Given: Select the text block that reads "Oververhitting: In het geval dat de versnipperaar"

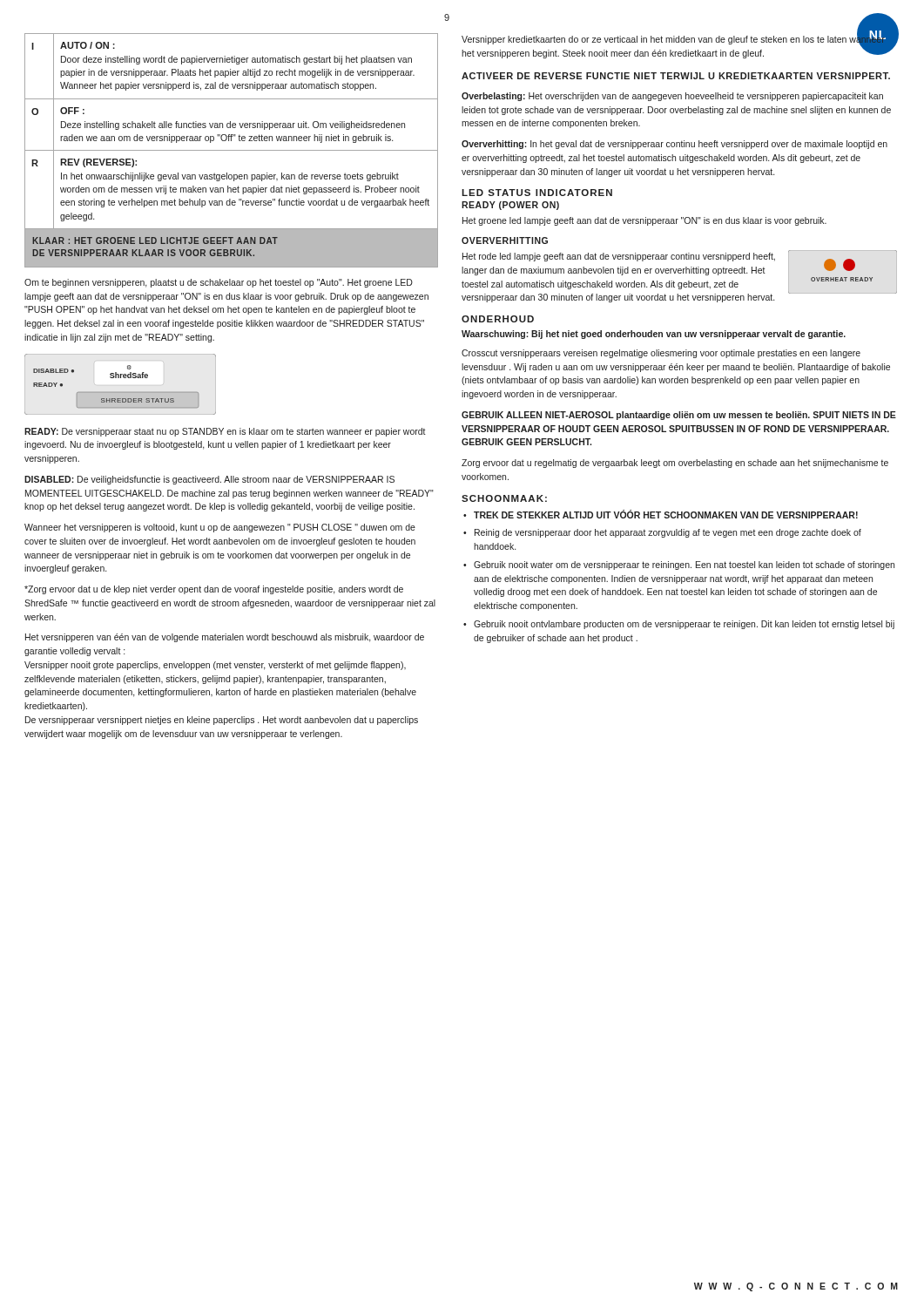Looking at the screenshot, I should (675, 158).
